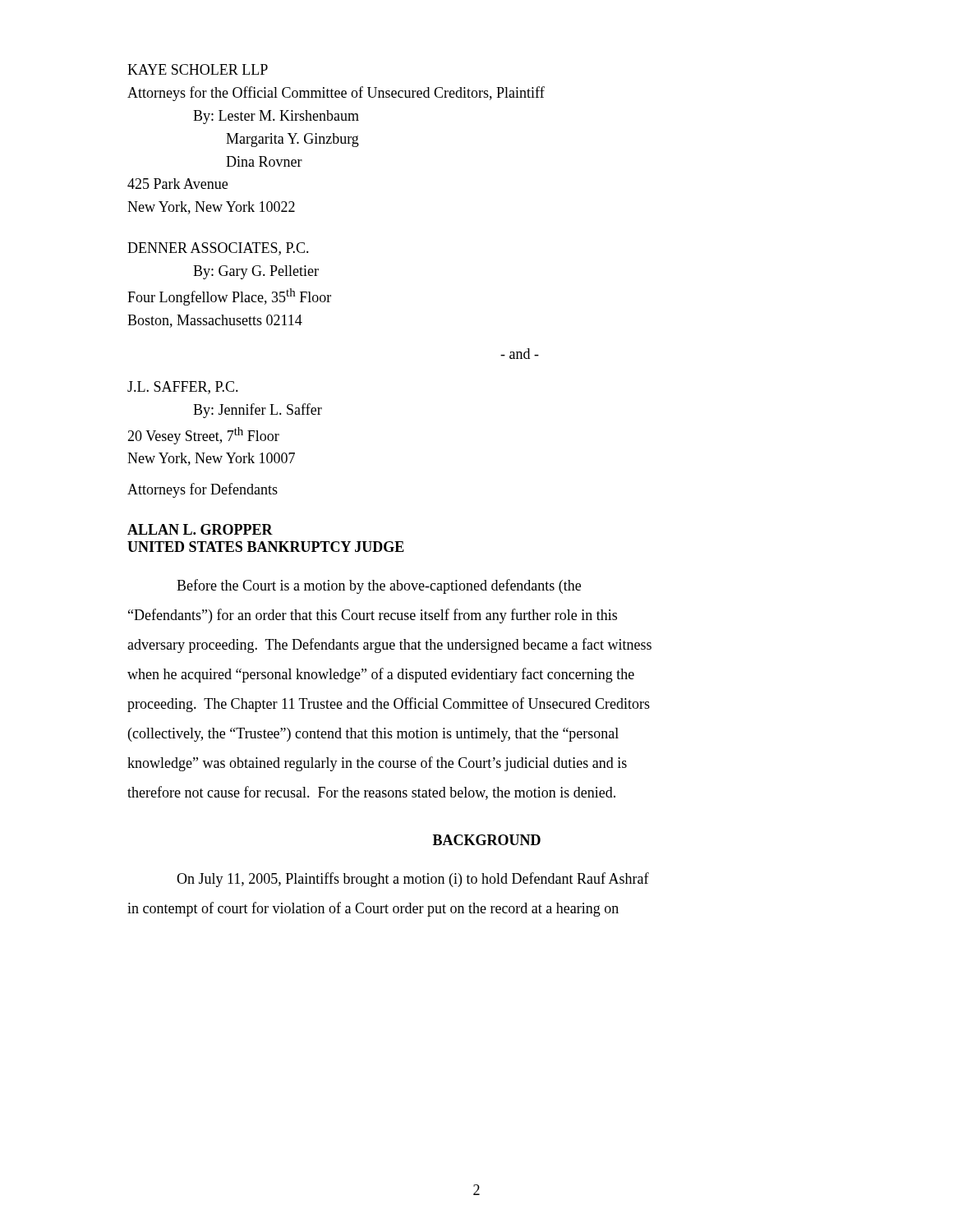Screen dimensions: 1232x953
Task: Locate the text starting "DENNER ASSOCIATES, P.C. By: Gary G. Pelletier"
Action: click(229, 284)
